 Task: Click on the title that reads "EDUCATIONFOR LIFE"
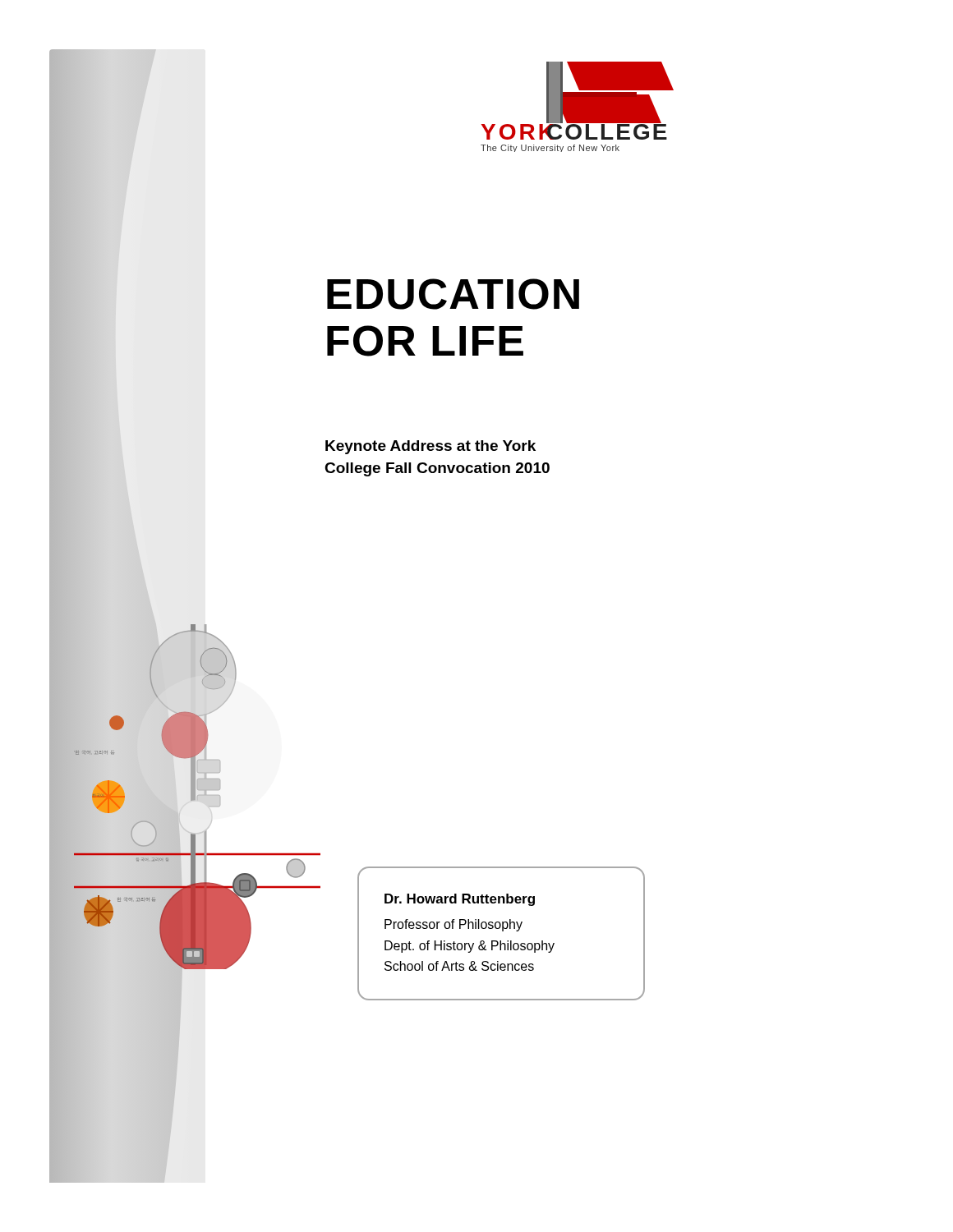[538, 318]
